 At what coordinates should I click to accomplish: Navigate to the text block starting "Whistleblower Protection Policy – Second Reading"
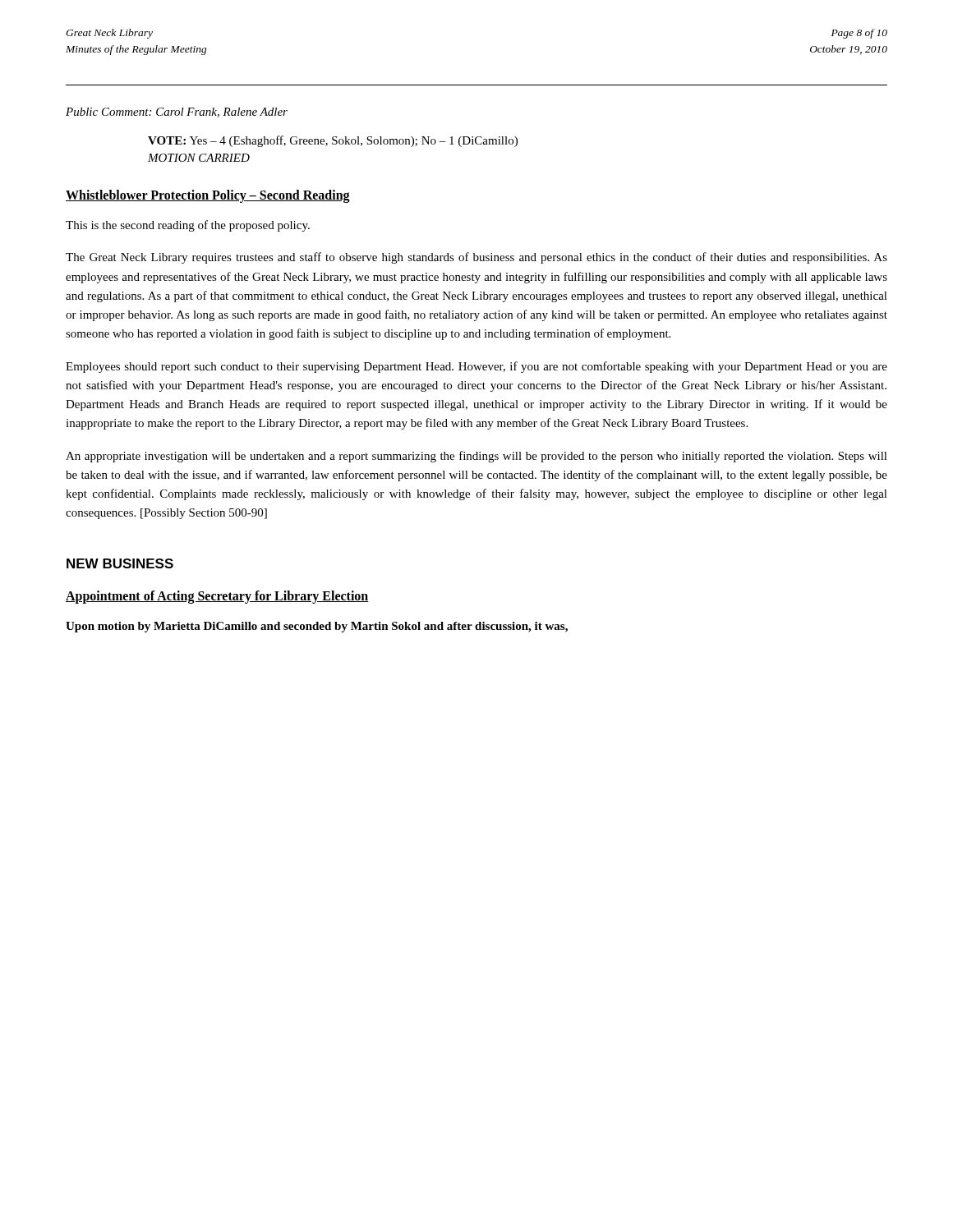208,195
